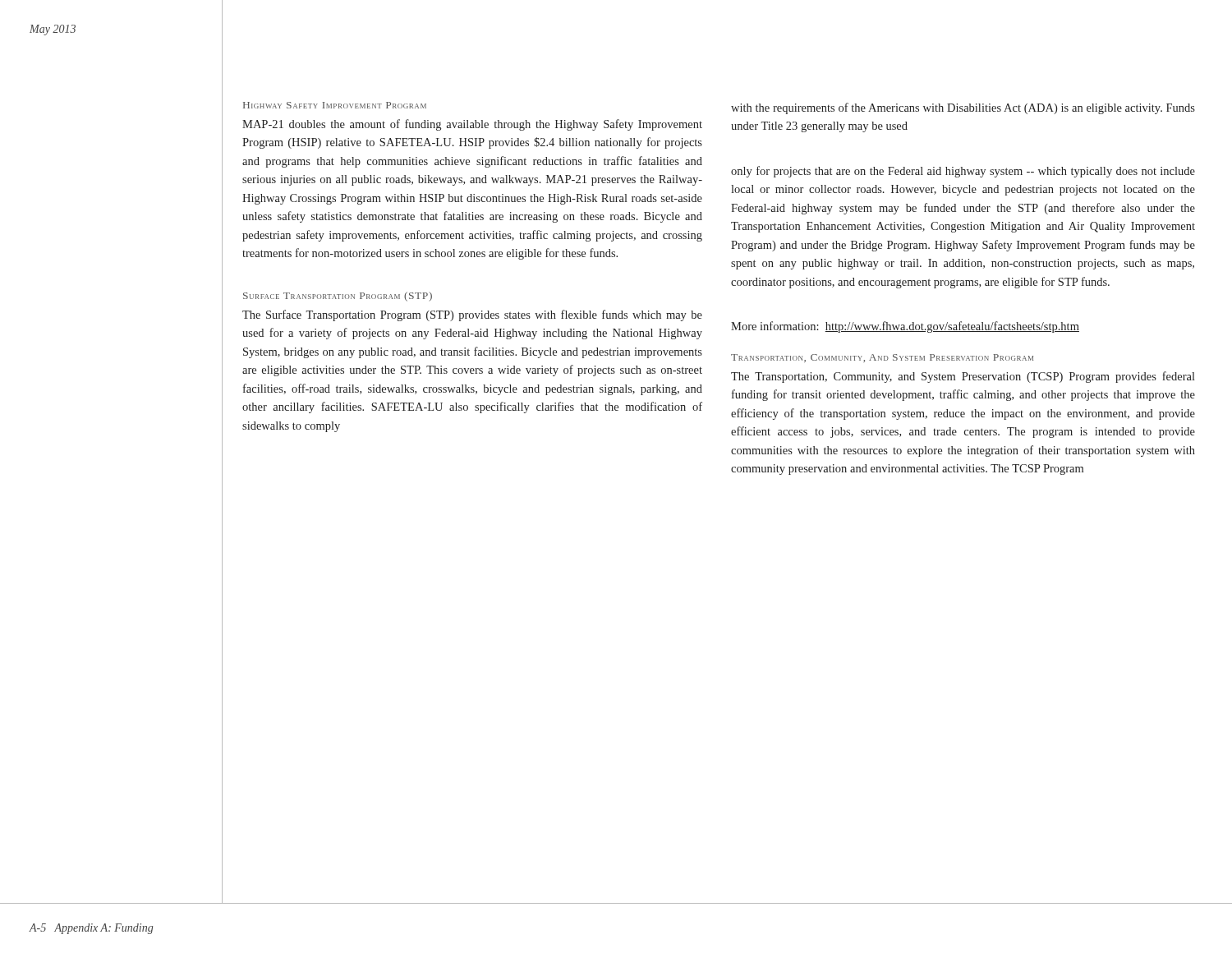Point to the region starting "Transportation, Community, And System"
Viewport: 1232px width, 953px height.
pos(883,357)
